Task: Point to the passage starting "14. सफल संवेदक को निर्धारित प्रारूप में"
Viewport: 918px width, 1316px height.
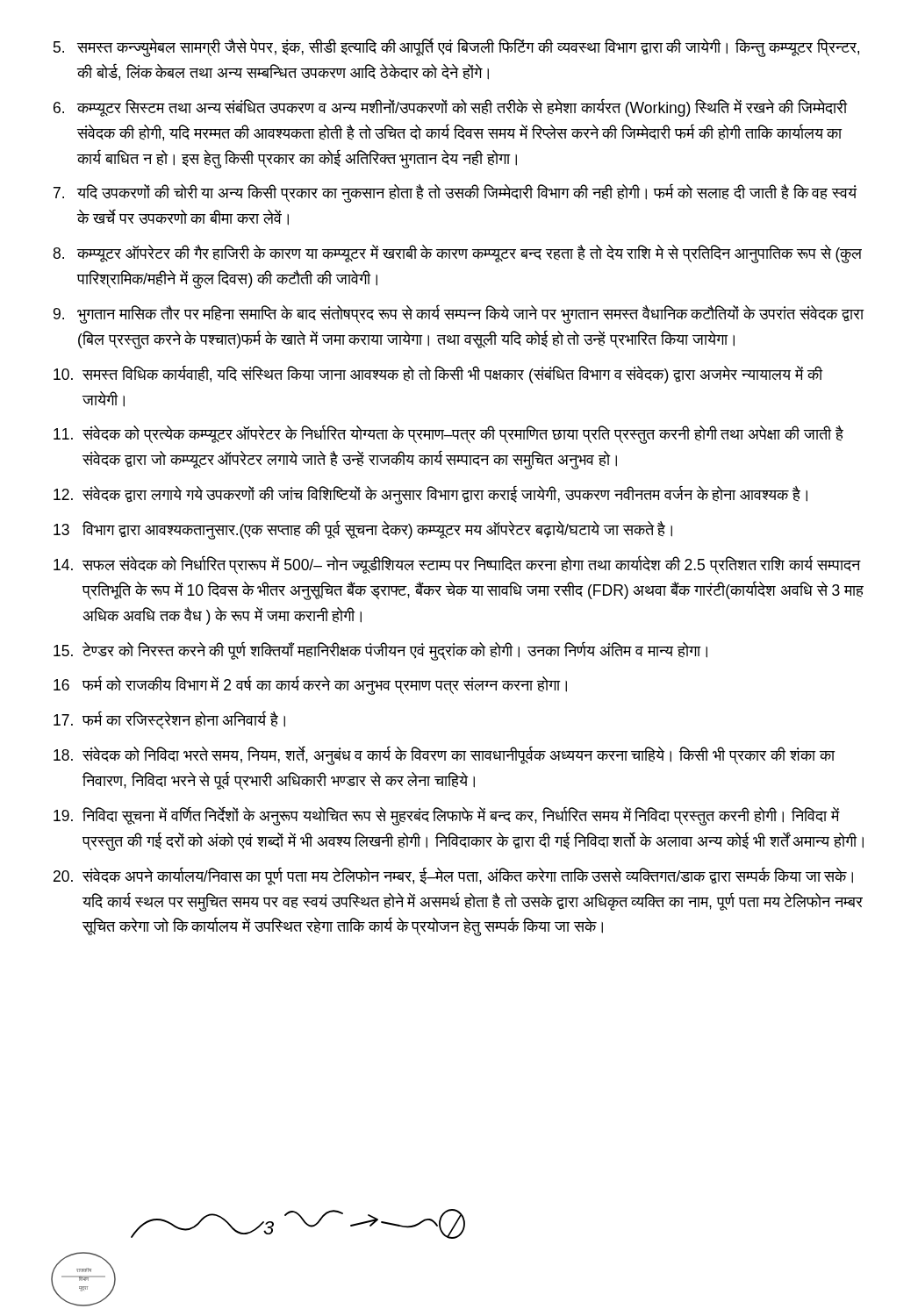Action: [x=461, y=591]
